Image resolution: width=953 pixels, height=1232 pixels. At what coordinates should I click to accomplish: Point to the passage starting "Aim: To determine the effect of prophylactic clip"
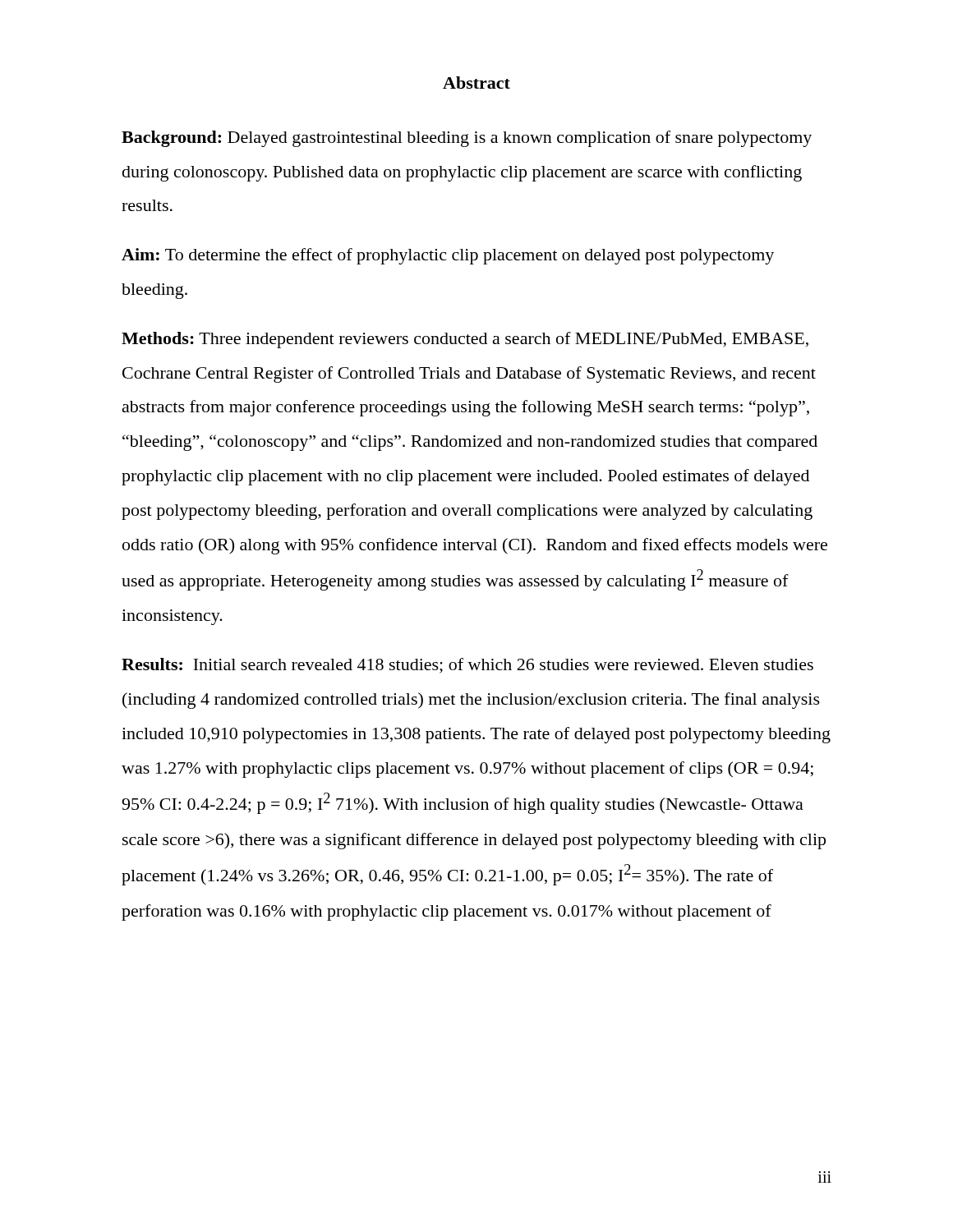(448, 256)
